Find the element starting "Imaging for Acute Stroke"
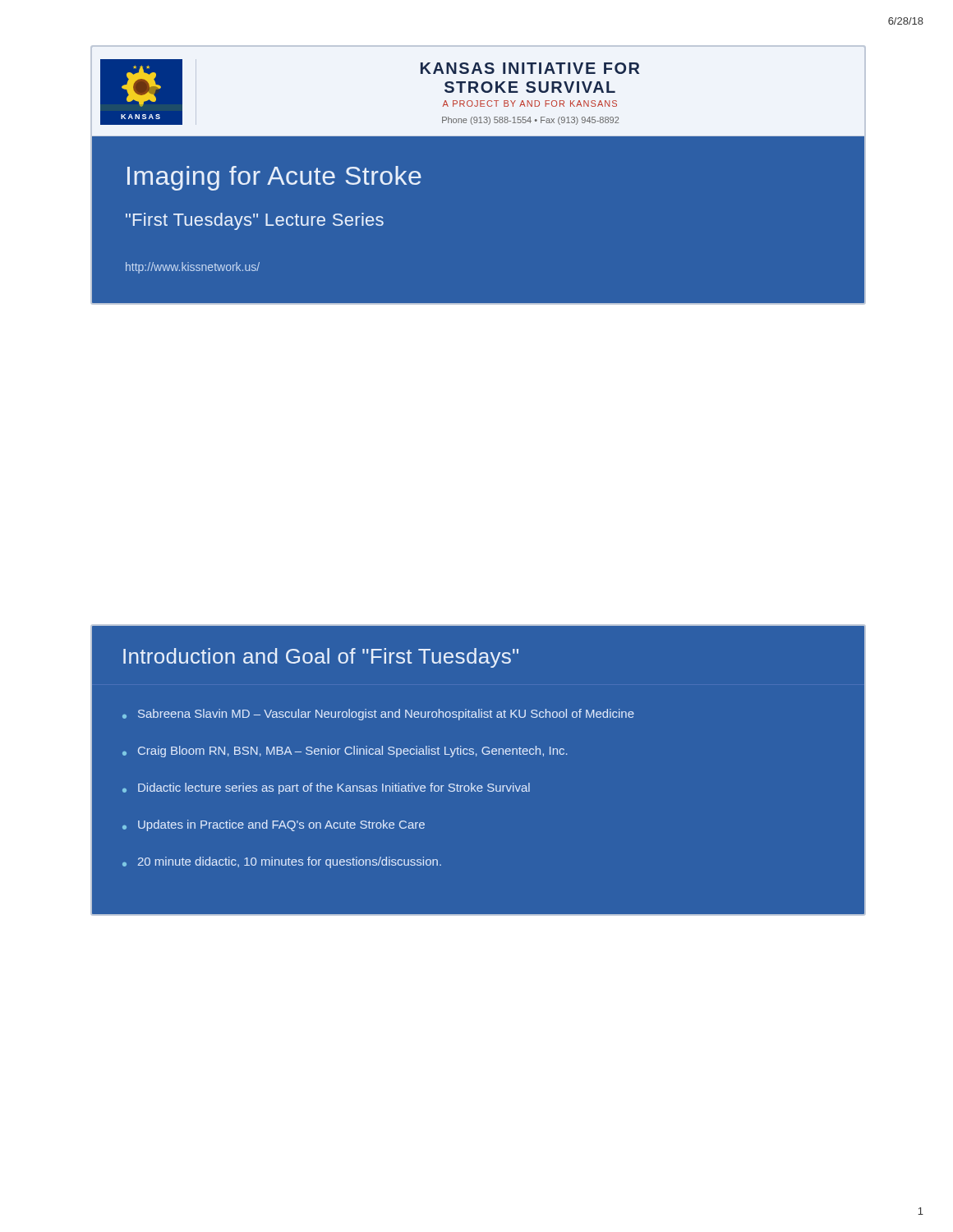 click(274, 176)
